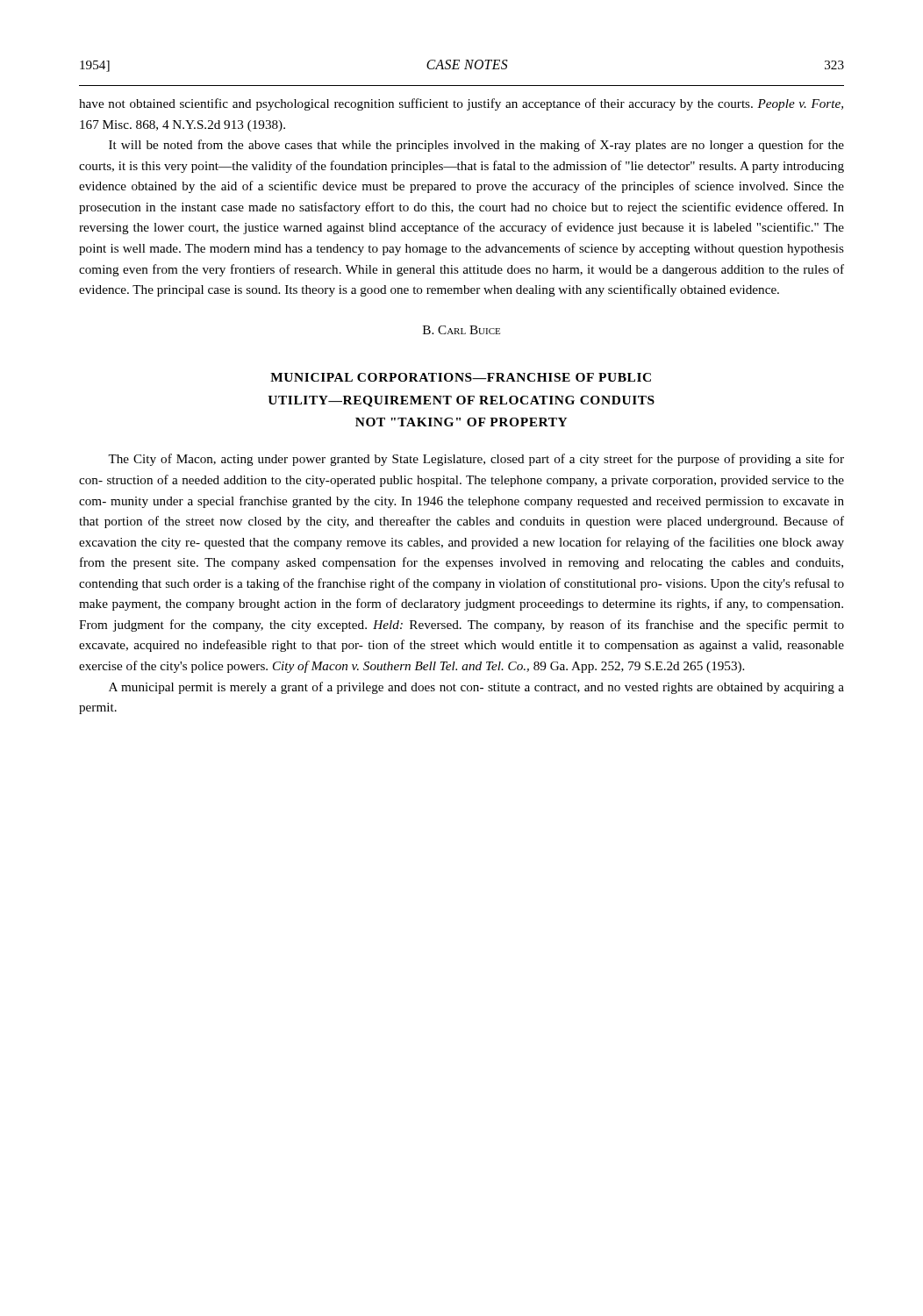The height and width of the screenshot is (1316, 923).
Task: Point to the element starting "MUNICIPAL CORPORATIONS—FRANCHISE OF PUBLIC UTILITY—REQUIREMENT OF RELOCATING"
Action: tap(462, 399)
